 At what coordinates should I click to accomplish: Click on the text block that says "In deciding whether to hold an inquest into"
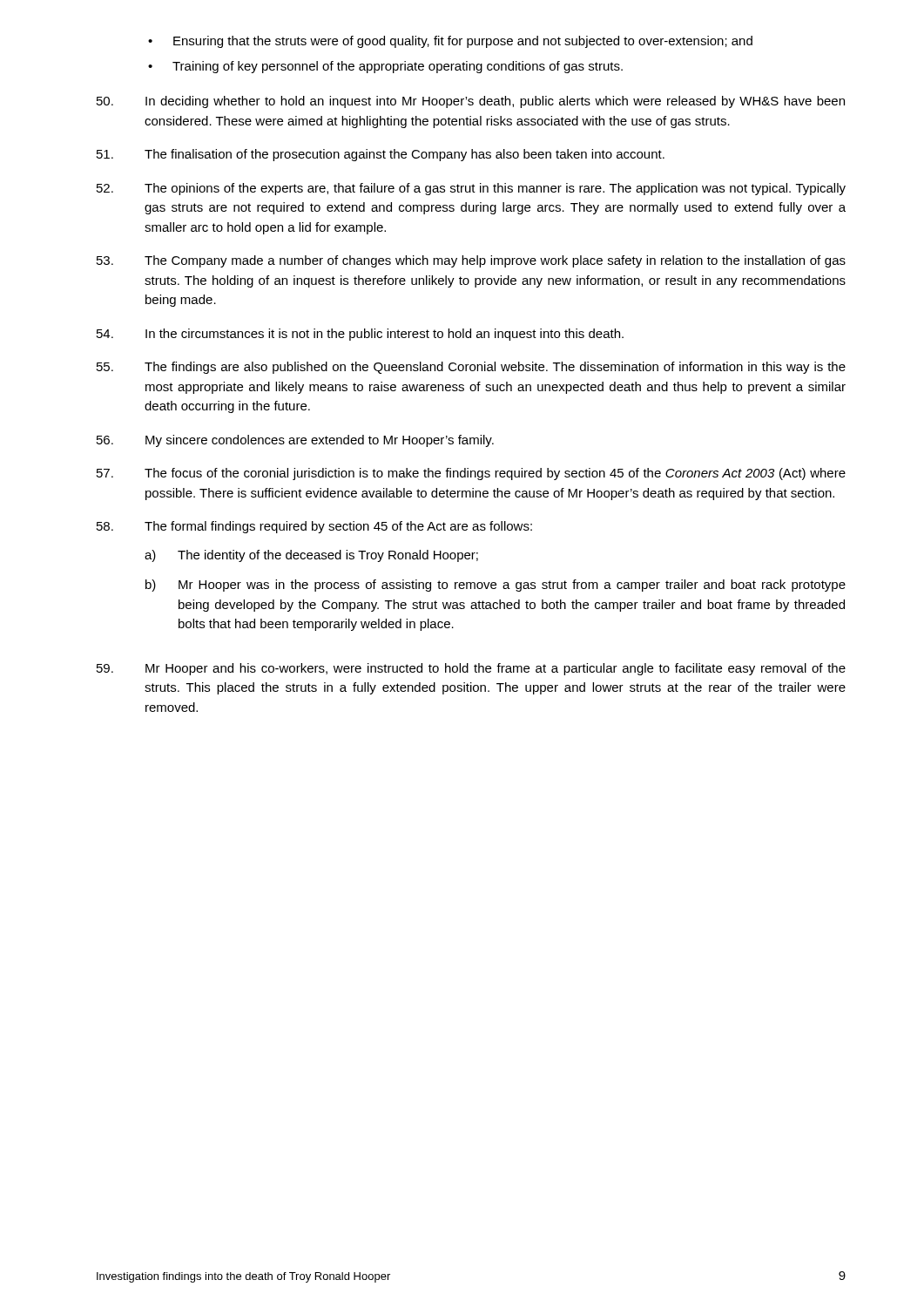tap(471, 111)
